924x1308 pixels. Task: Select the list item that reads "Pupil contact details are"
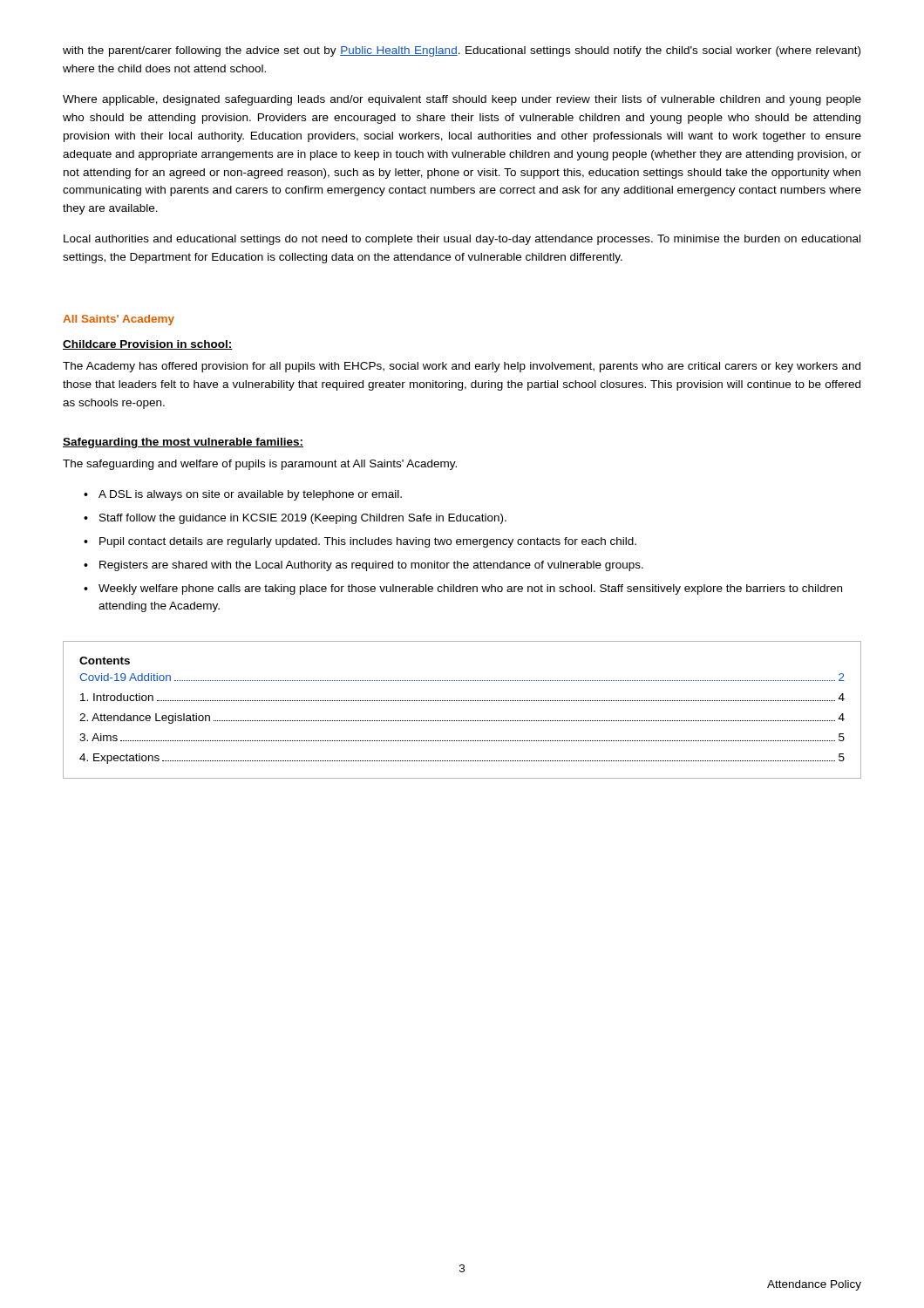click(480, 541)
